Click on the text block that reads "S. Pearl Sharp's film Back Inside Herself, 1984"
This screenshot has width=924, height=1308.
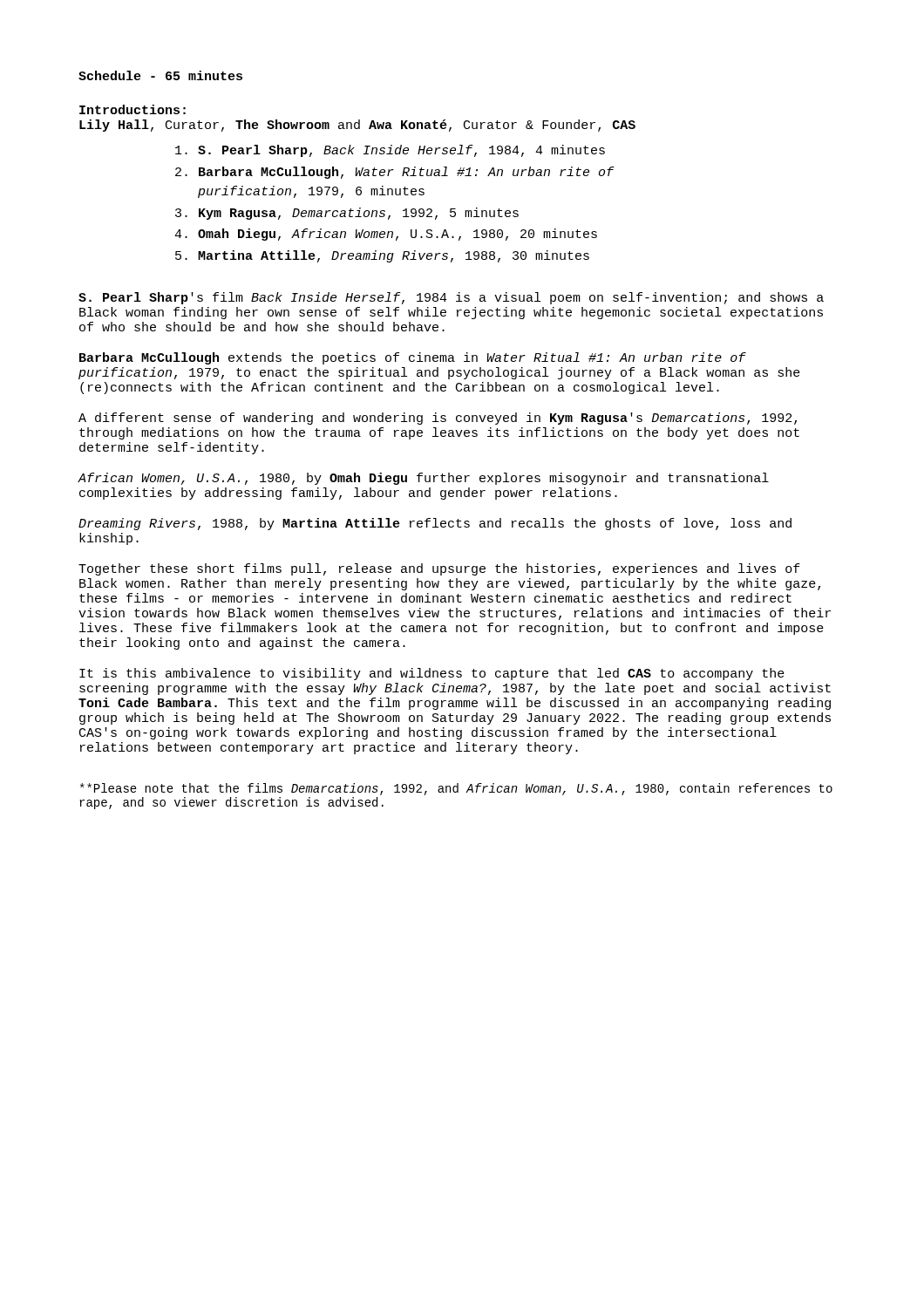pyautogui.click(x=451, y=314)
